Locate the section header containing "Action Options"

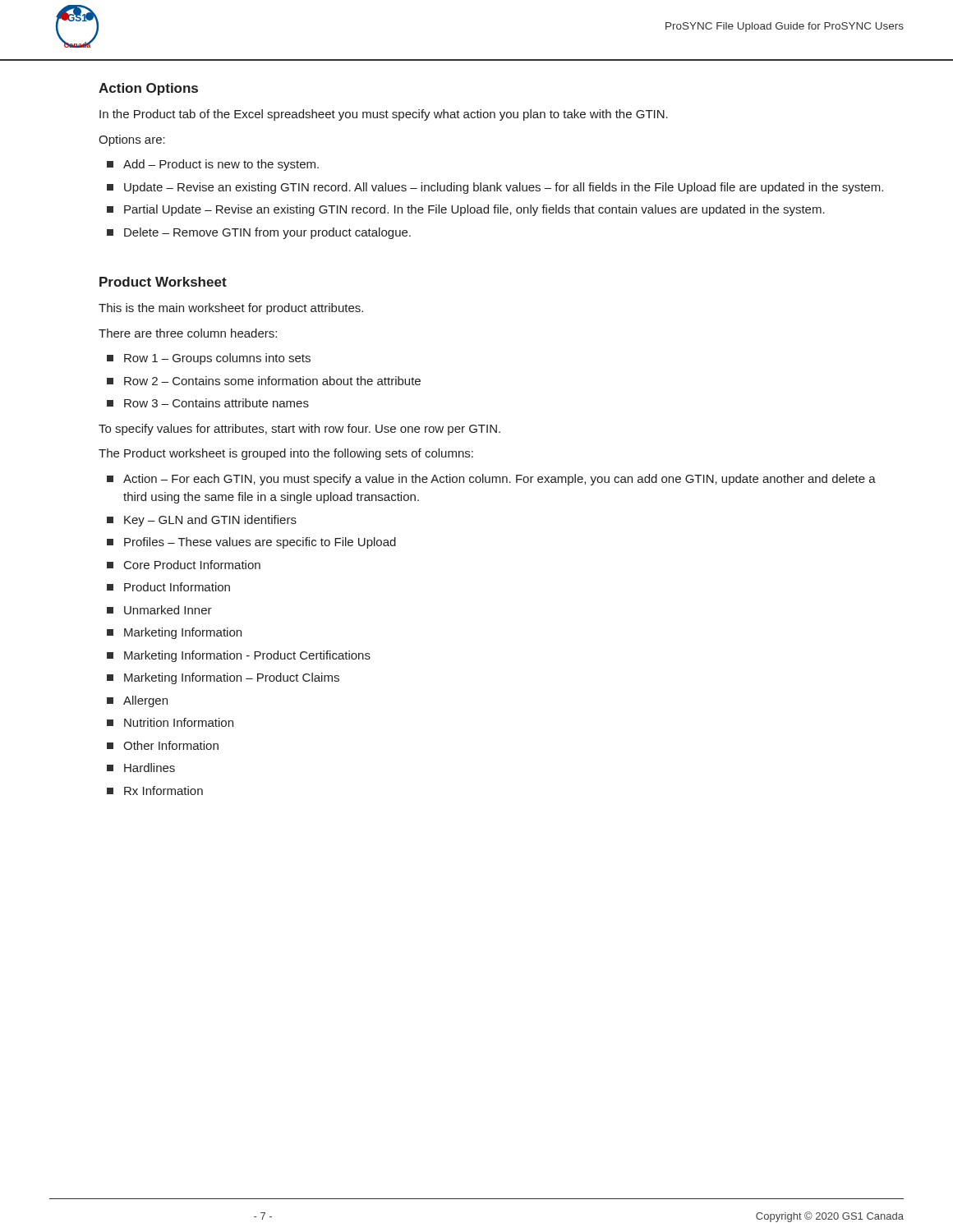click(x=149, y=88)
